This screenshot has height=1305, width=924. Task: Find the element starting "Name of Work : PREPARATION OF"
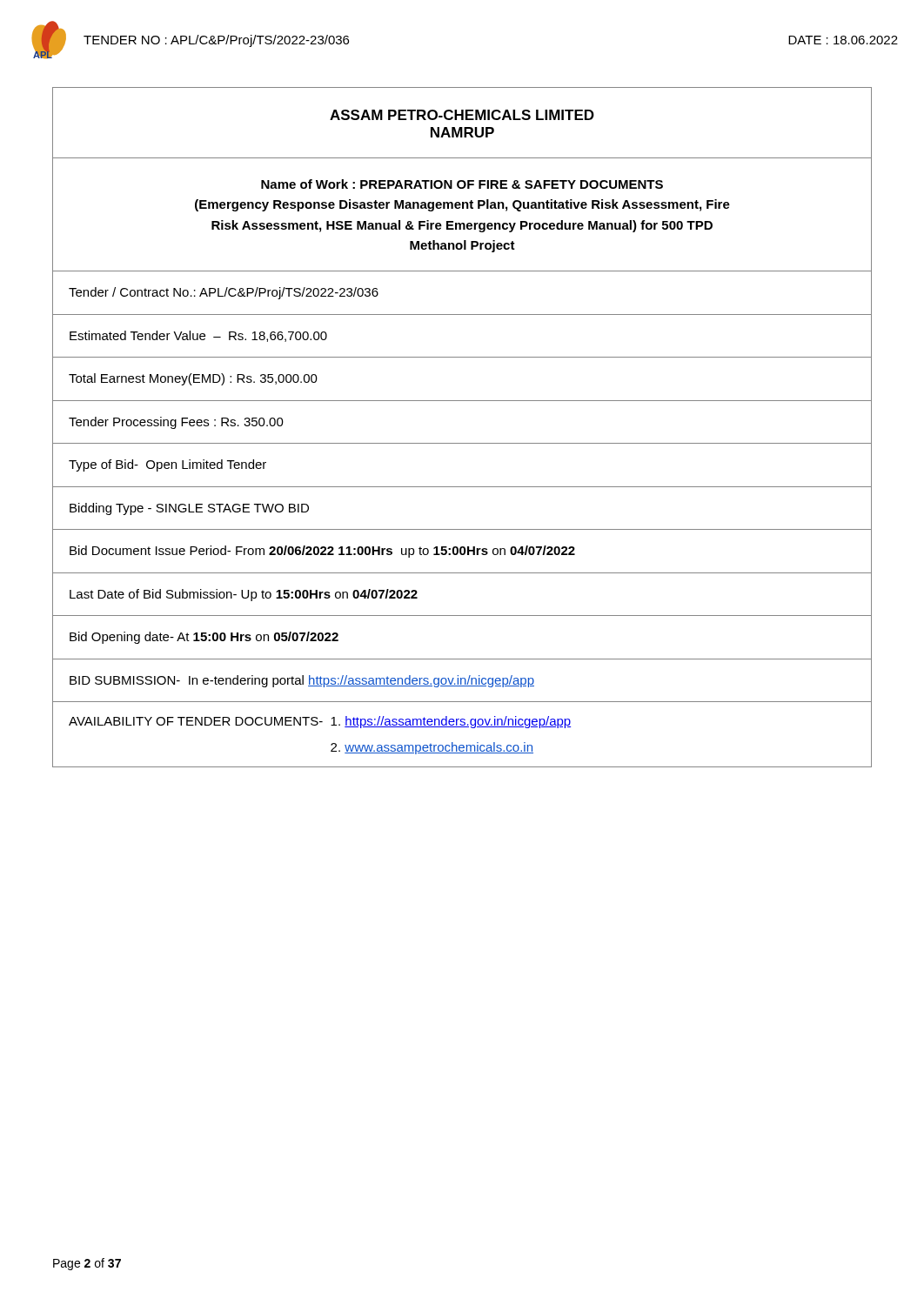(462, 214)
